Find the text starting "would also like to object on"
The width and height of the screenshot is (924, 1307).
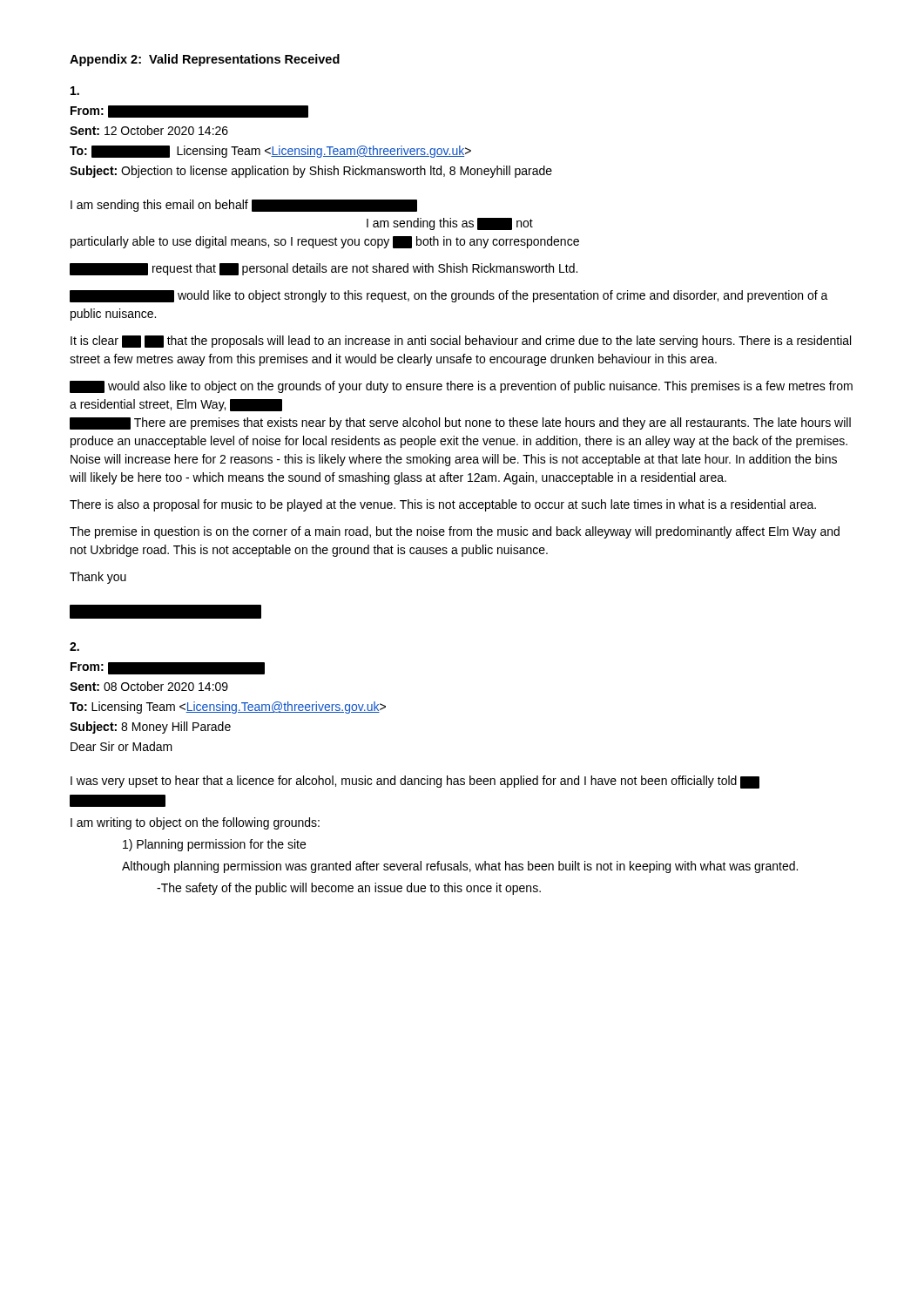tap(461, 432)
